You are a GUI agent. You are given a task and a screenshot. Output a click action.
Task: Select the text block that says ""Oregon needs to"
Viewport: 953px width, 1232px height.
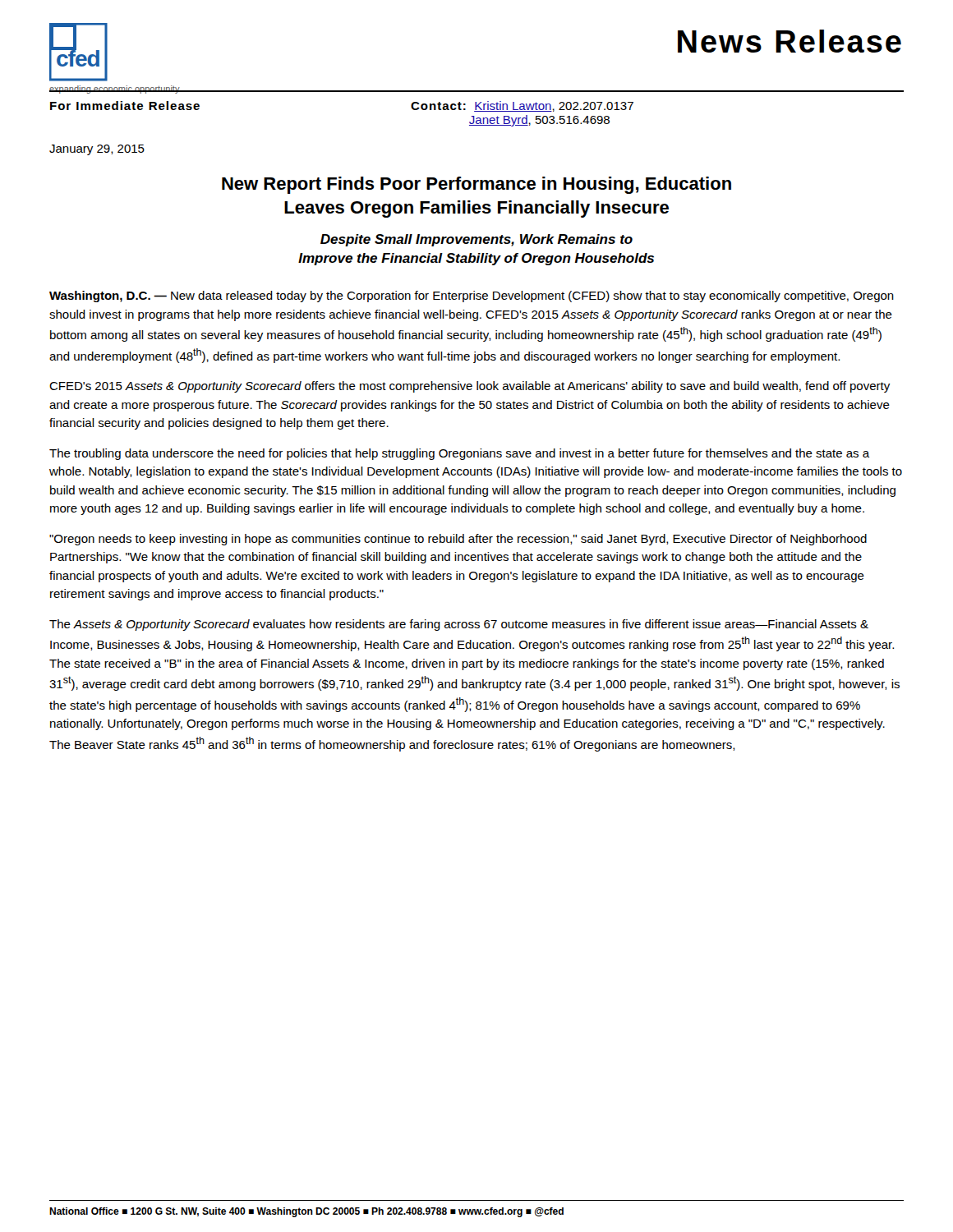pyautogui.click(x=458, y=566)
